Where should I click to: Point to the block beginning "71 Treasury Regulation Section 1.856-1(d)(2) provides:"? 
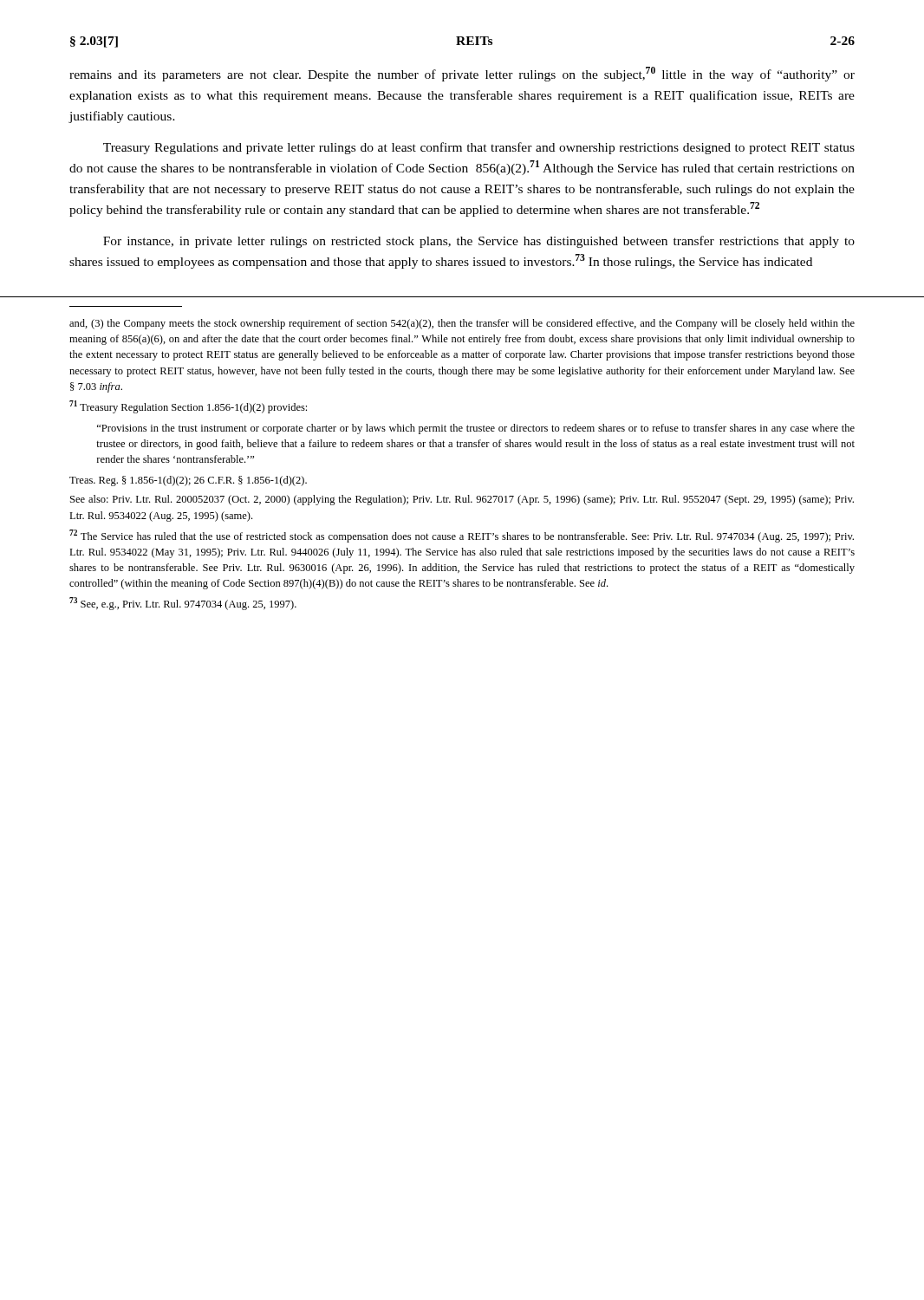188,407
